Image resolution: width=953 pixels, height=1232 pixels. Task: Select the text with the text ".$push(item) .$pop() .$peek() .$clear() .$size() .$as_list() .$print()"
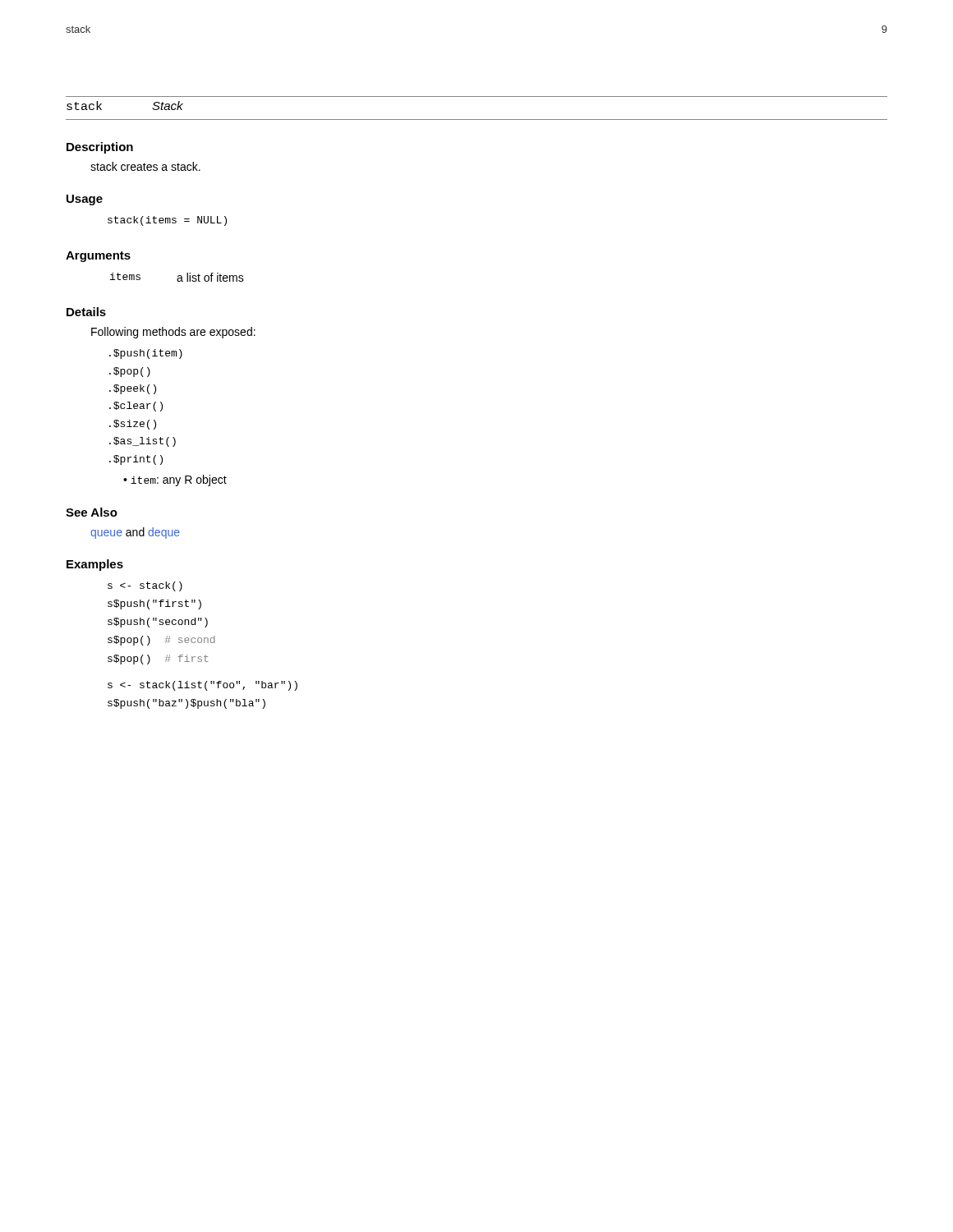coord(145,406)
